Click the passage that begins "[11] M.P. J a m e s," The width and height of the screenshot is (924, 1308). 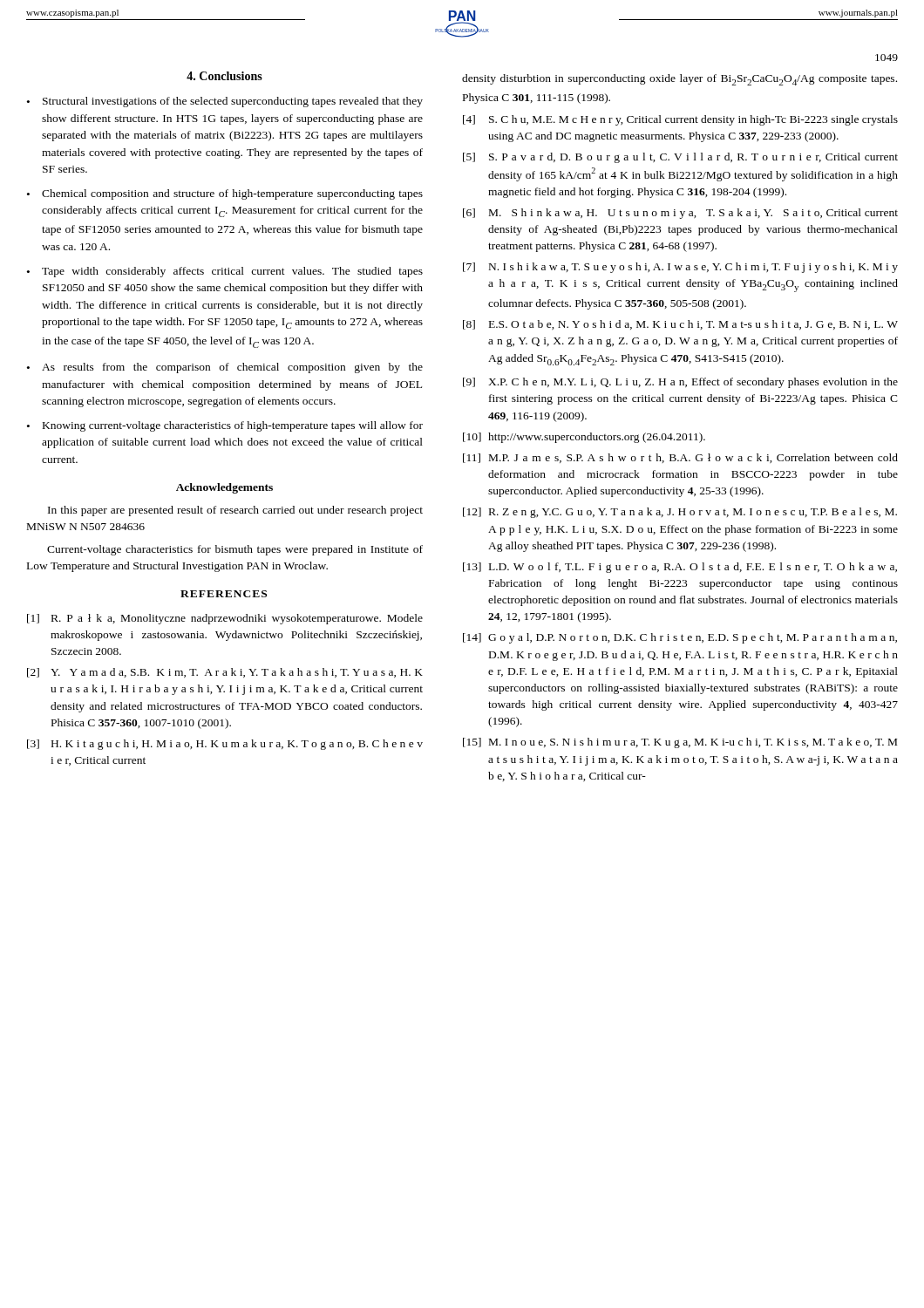point(680,474)
